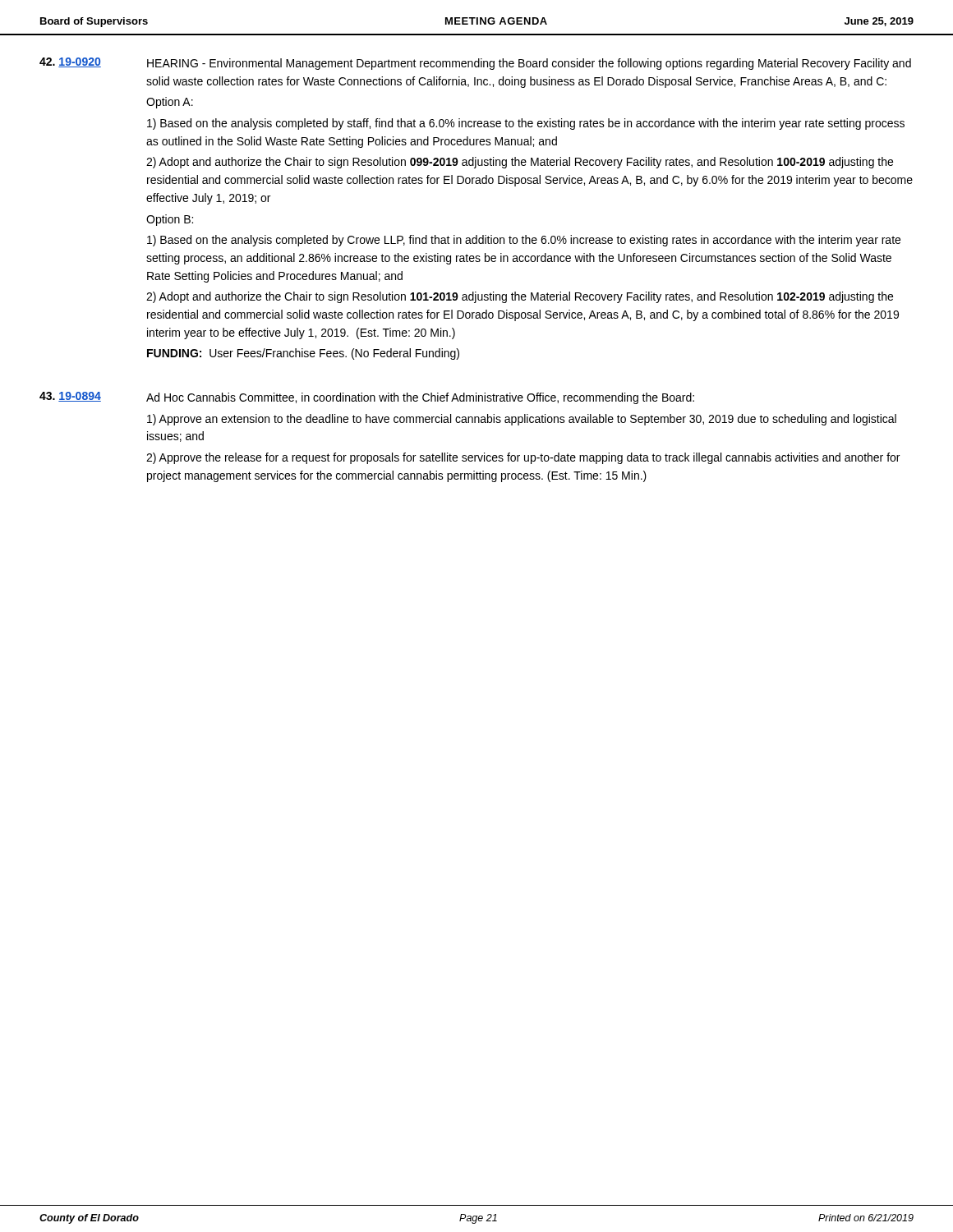Select the element starting "19-0920 HEARING - Environmental Management Department"
This screenshot has width=953, height=1232.
tap(475, 64)
